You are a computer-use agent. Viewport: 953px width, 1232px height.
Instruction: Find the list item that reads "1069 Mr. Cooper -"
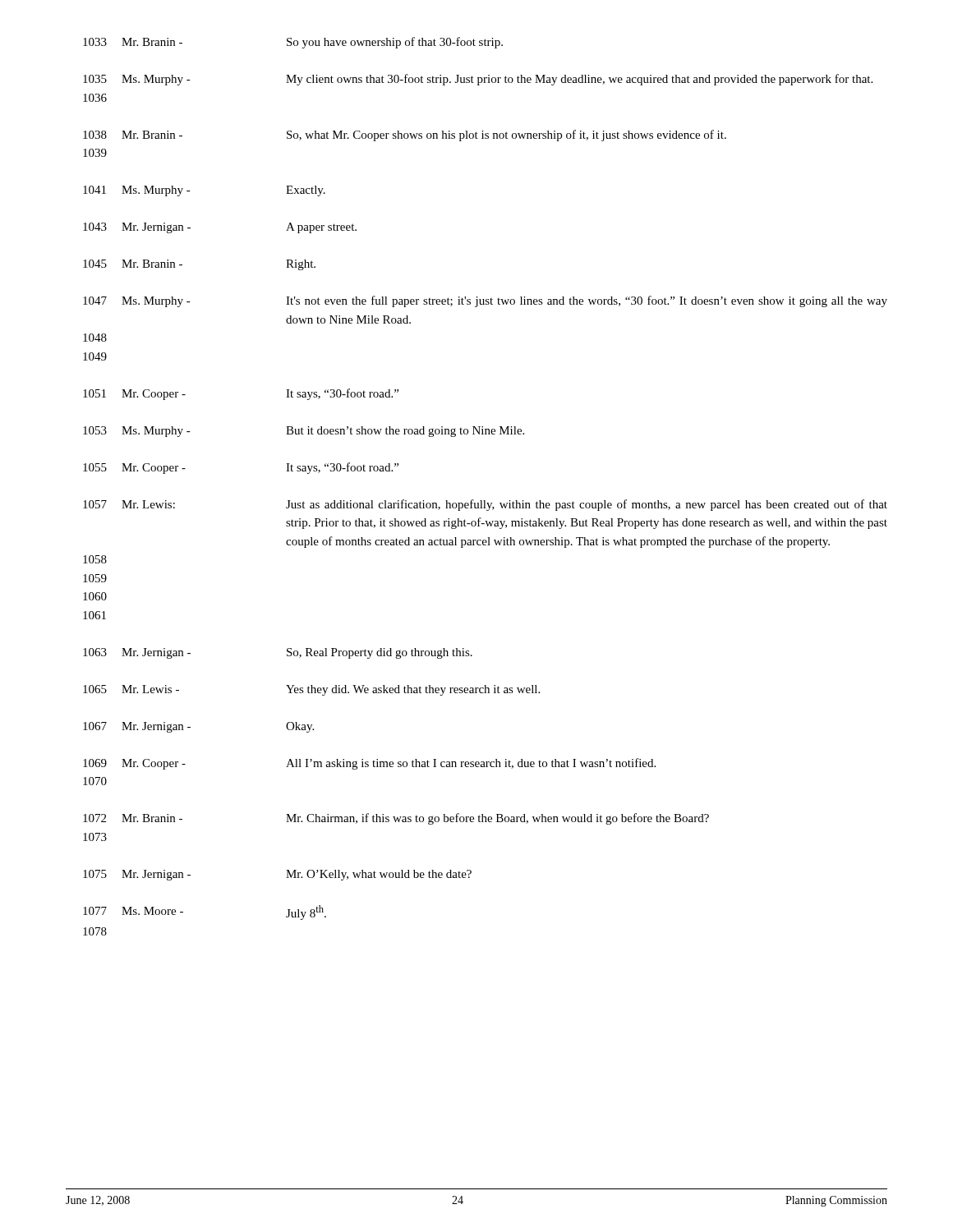(476, 763)
